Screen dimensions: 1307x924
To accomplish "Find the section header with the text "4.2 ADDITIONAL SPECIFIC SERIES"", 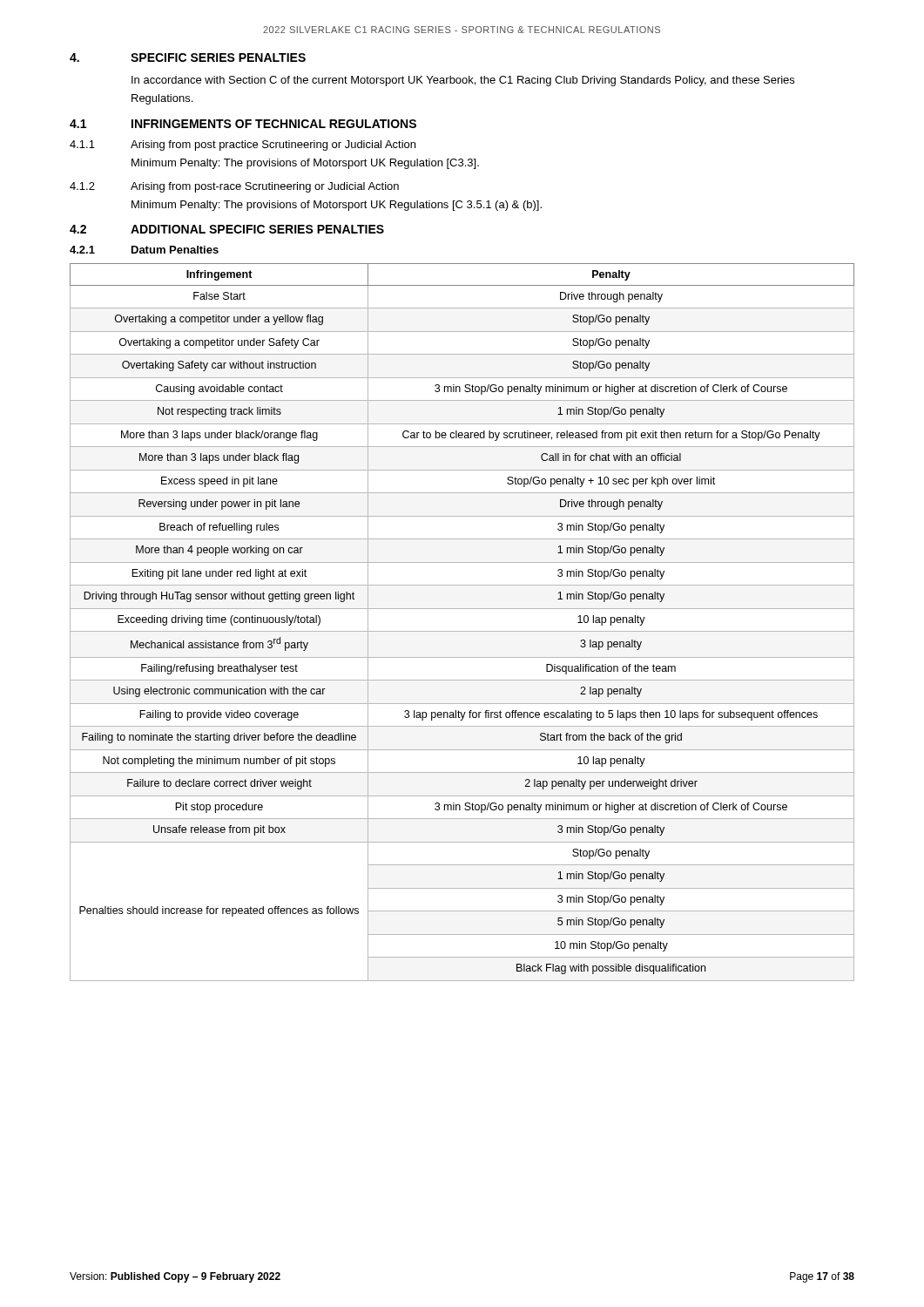I will coord(227,229).
